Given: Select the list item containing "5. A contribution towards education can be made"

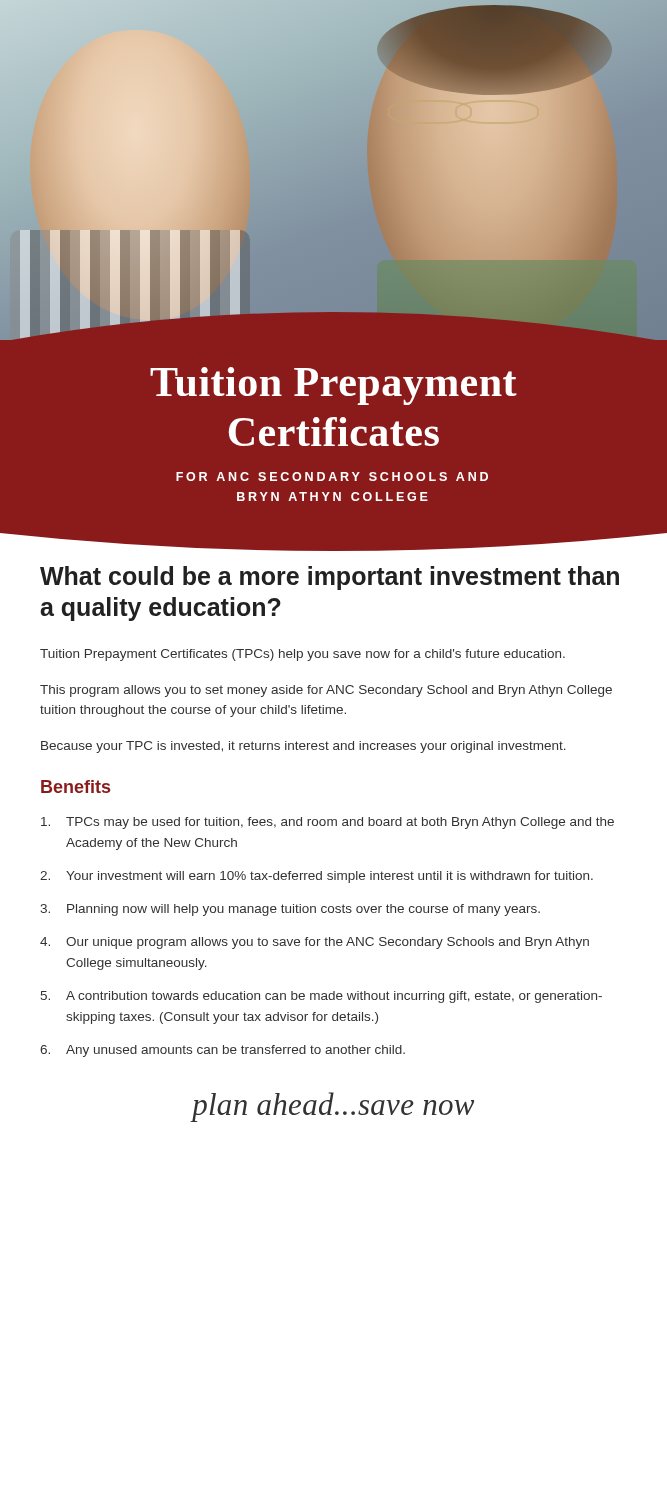Looking at the screenshot, I should coord(334,1007).
